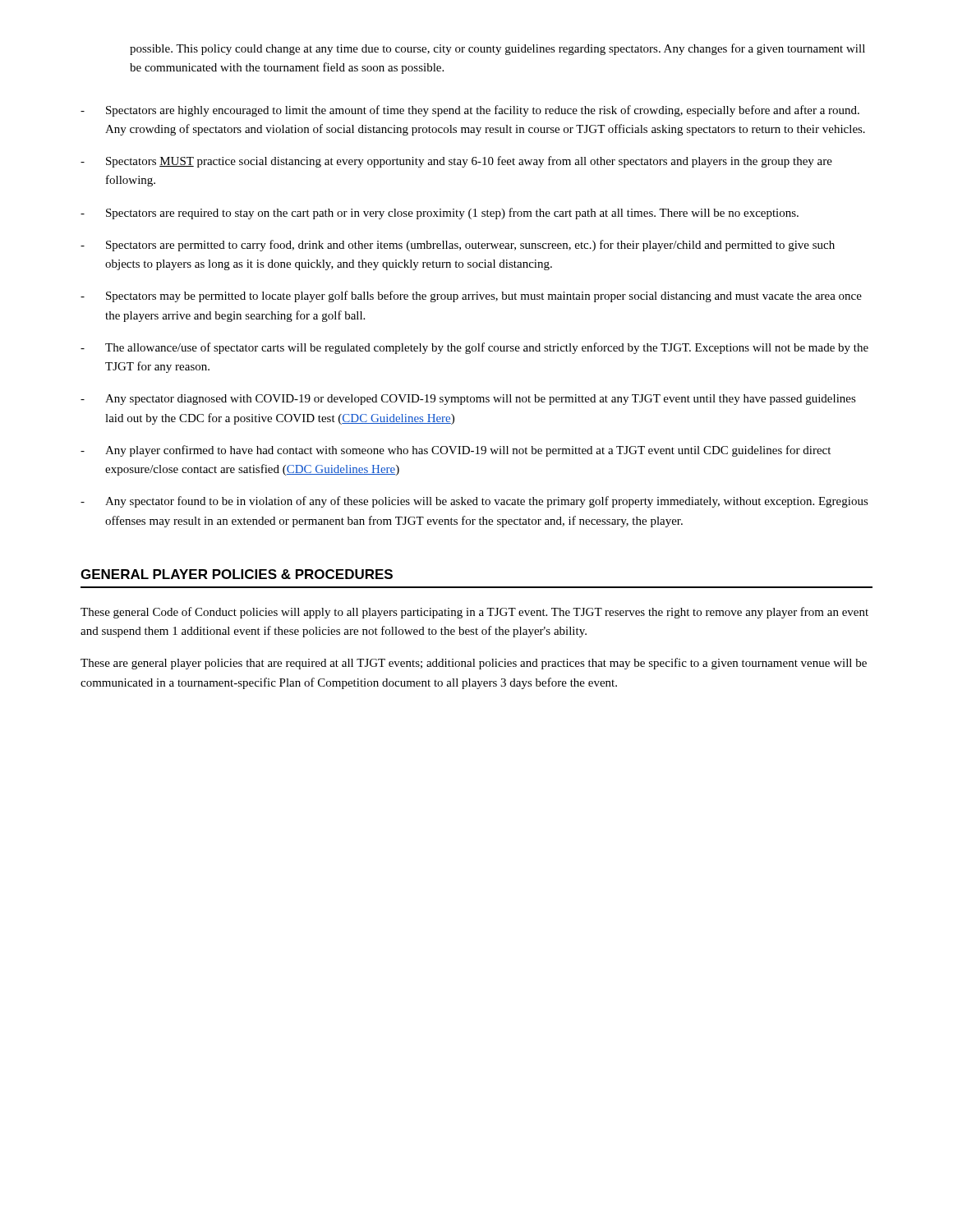Point to the text starting "- Spectators MUST practice social distancing at"
The image size is (953, 1232).
pos(476,171)
